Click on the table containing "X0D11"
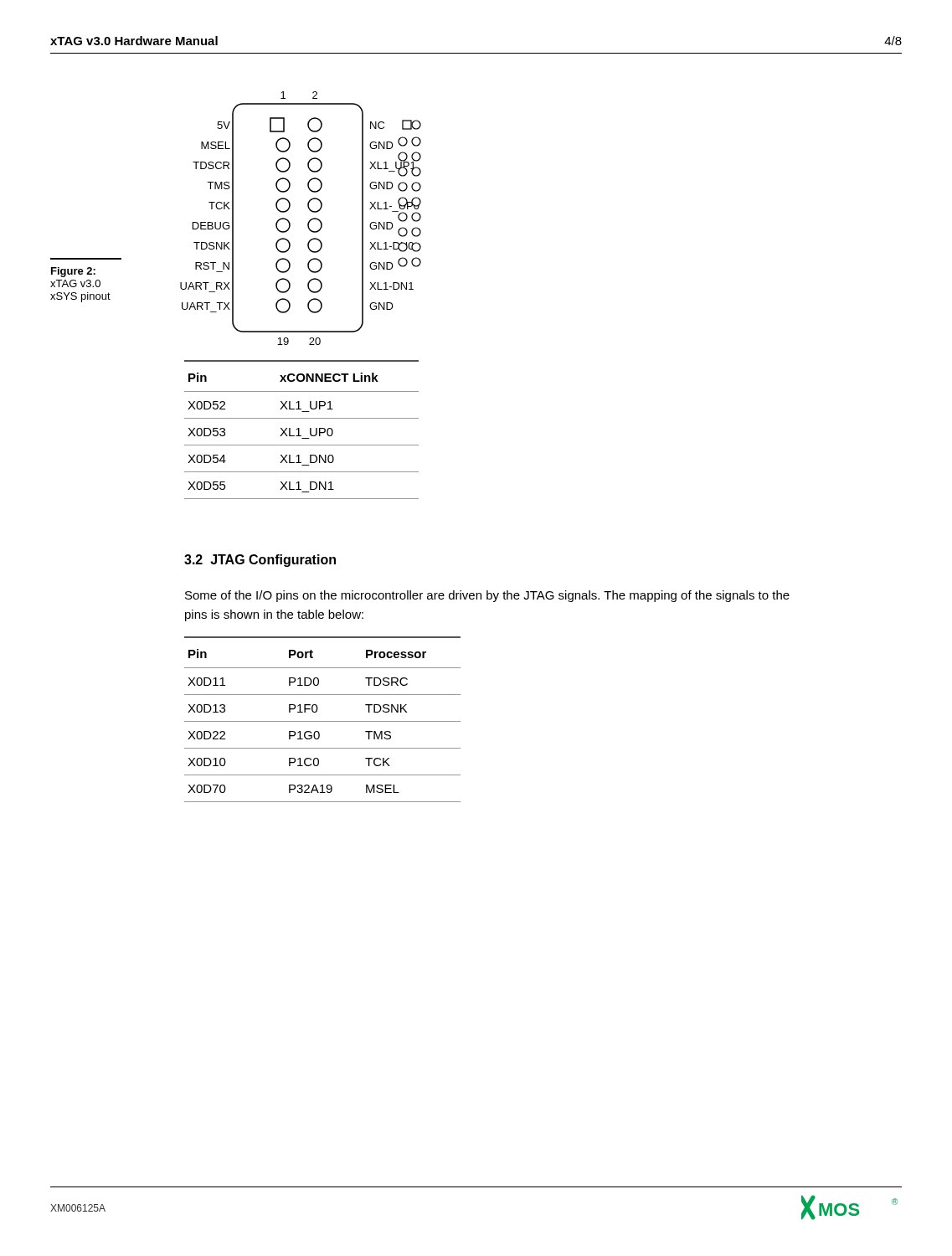Screen dimensions: 1256x952 (x=322, y=719)
